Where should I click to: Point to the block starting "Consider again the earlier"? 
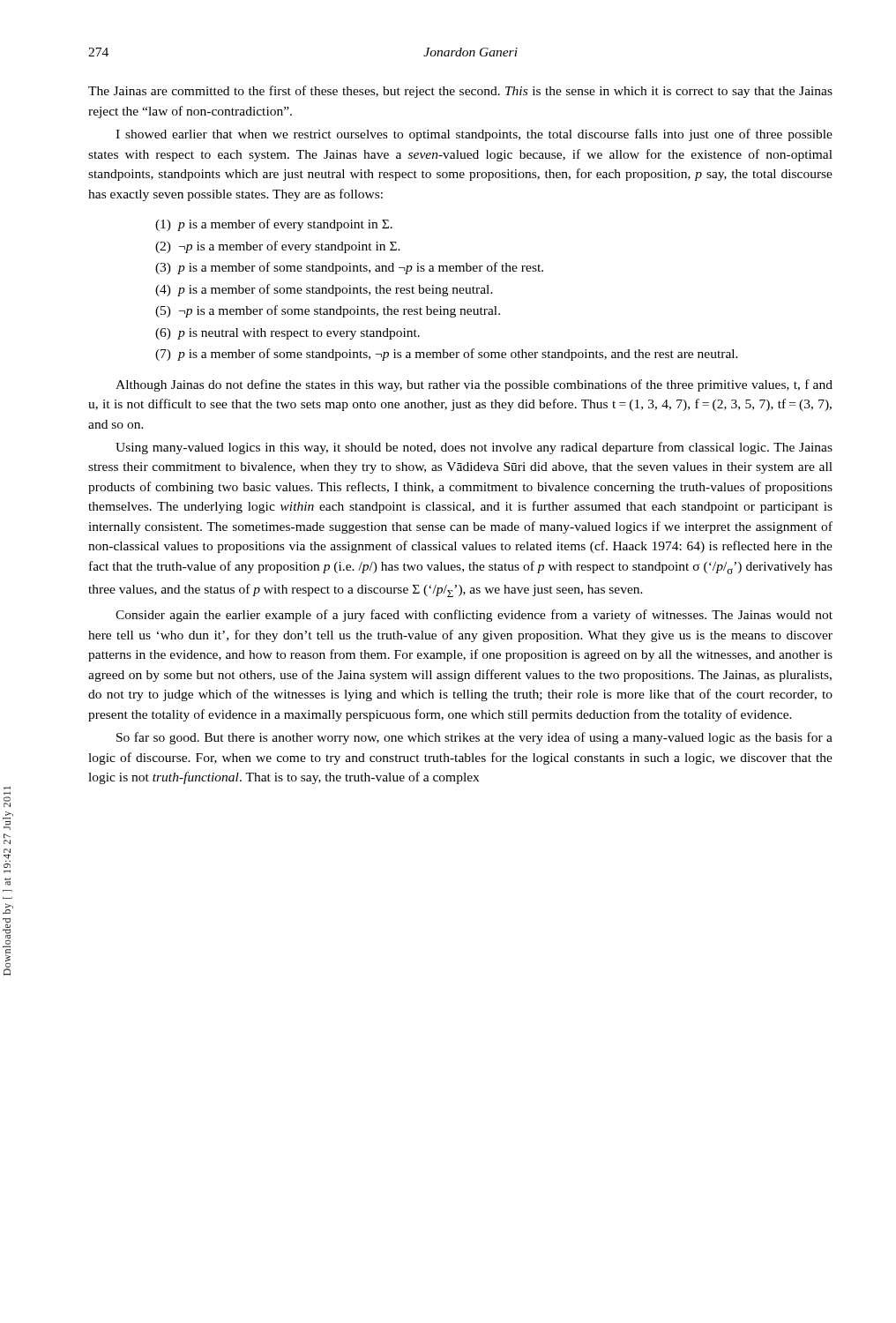coord(460,665)
